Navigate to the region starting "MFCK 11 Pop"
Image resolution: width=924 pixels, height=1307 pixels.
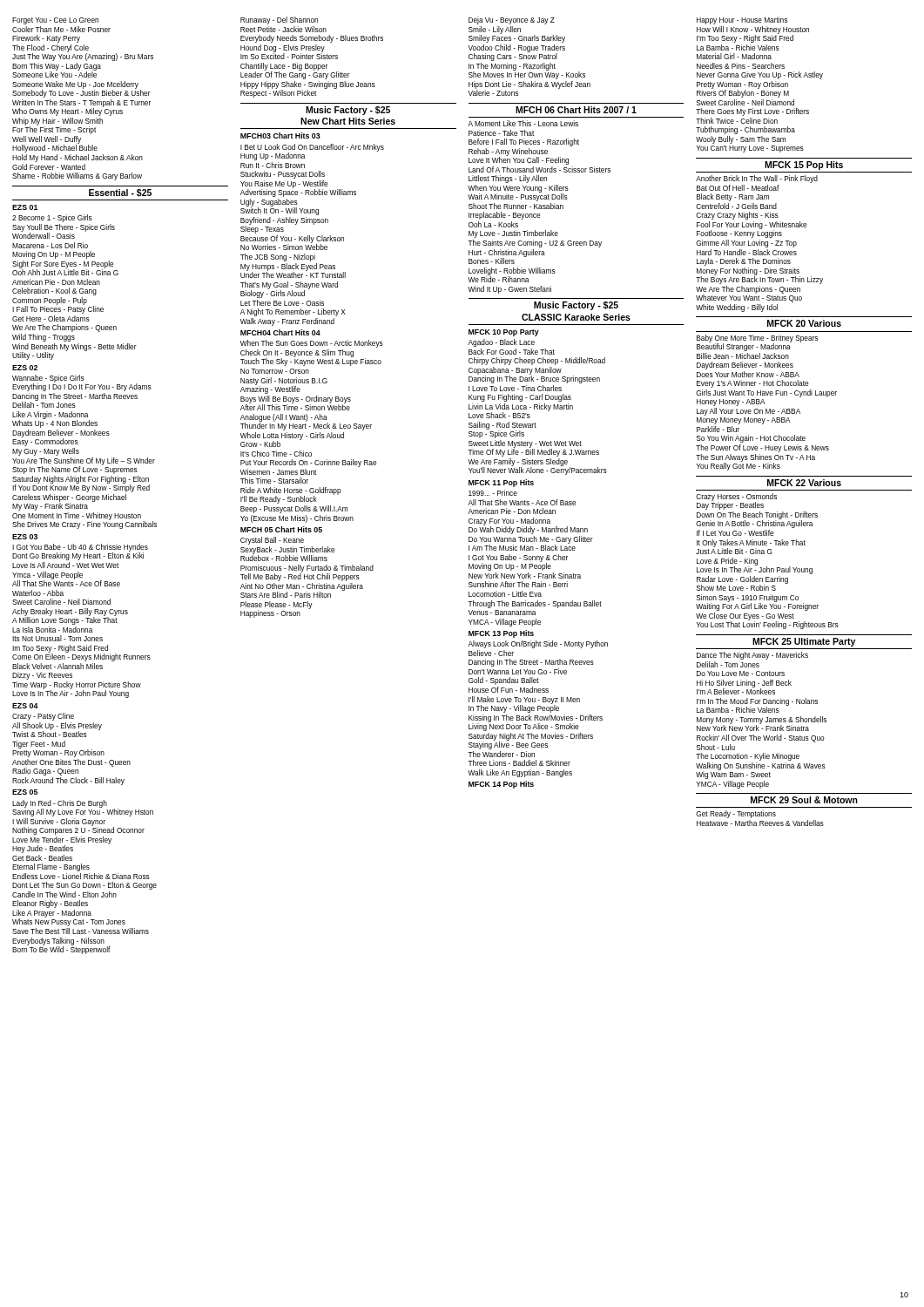[501, 483]
